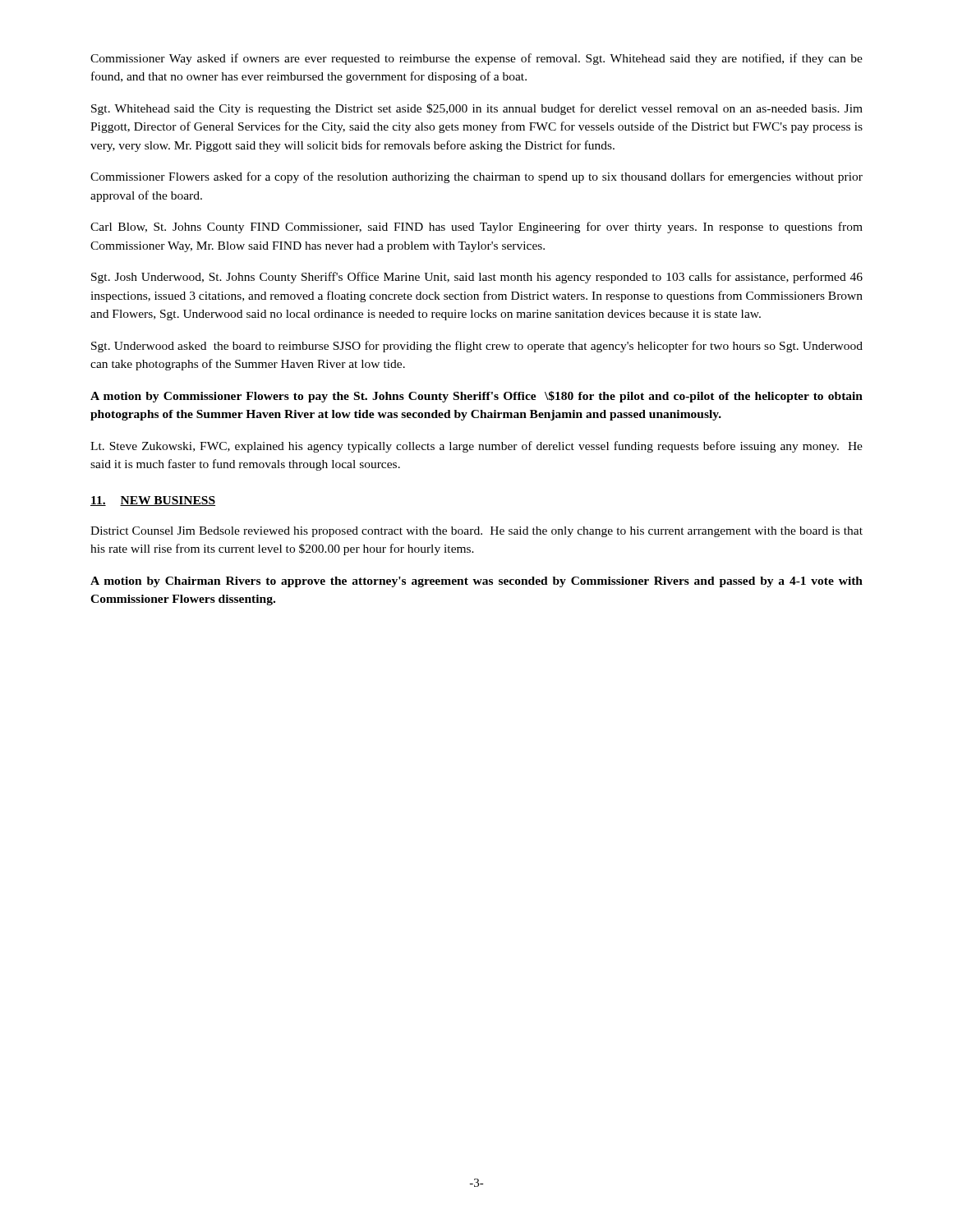Locate the text block containing "Sgt. Whitehead said the City"
The image size is (953, 1232).
coord(476,126)
